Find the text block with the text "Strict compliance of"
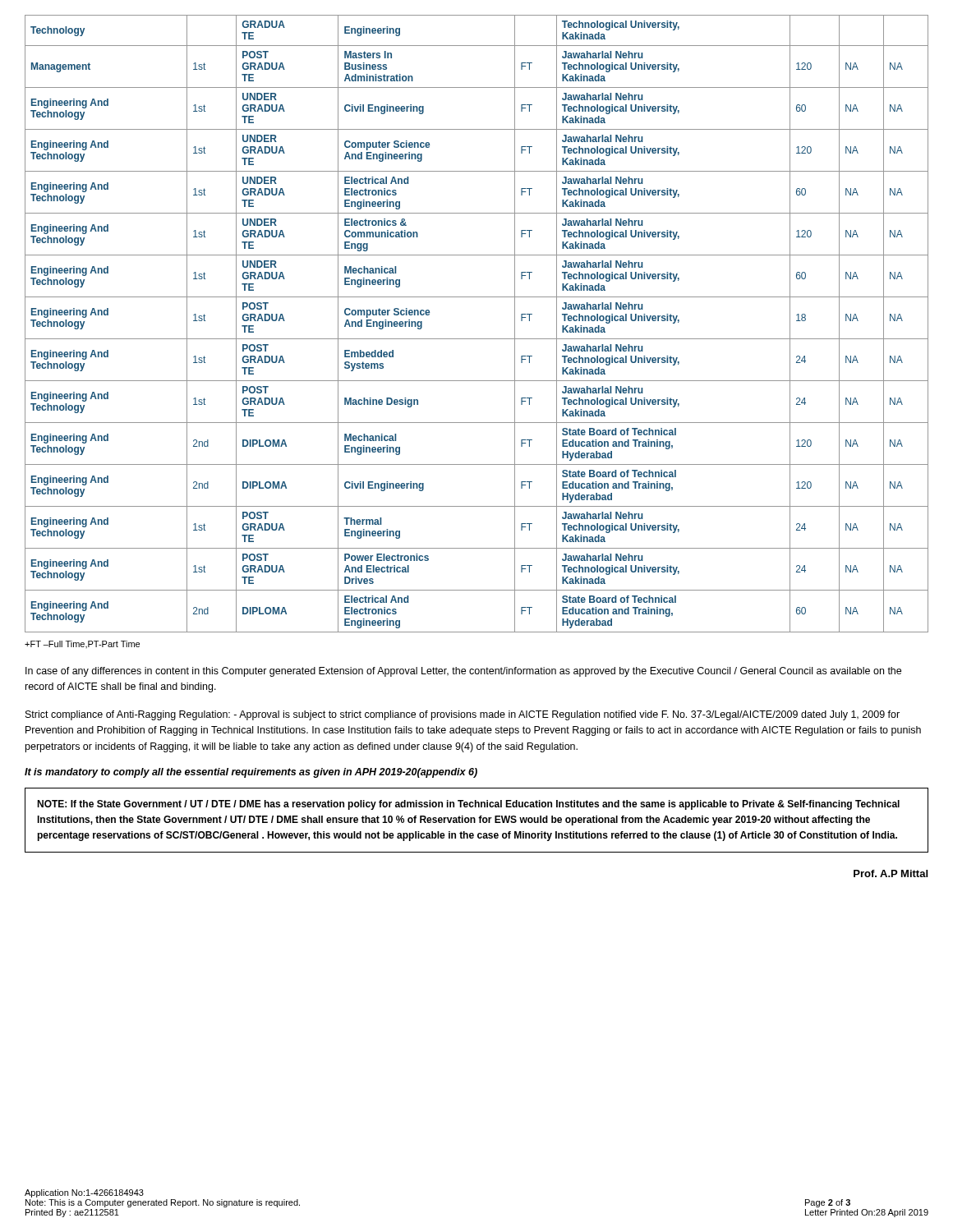The image size is (953, 1232). tap(473, 730)
